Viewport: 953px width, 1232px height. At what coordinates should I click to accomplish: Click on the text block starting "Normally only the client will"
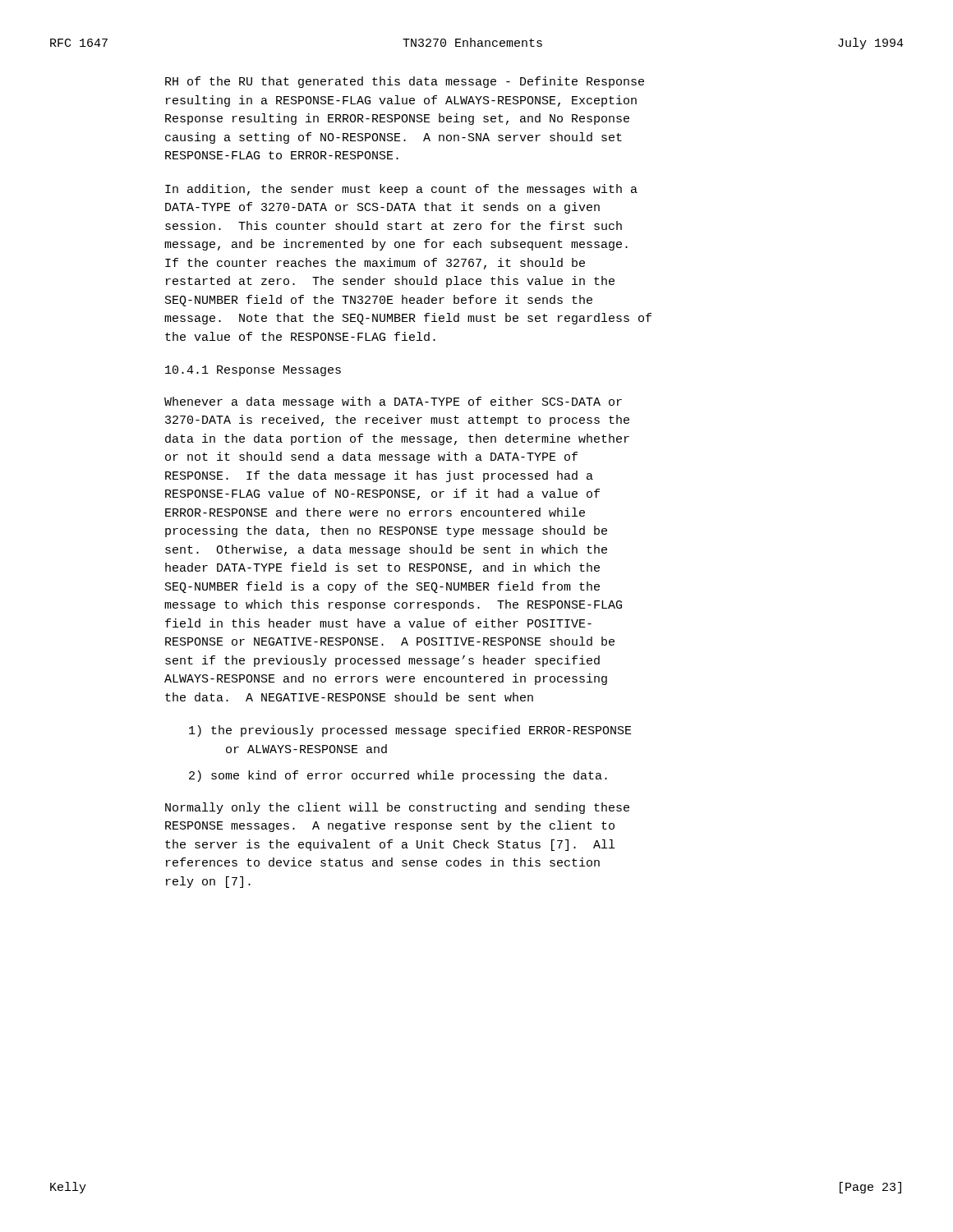pyautogui.click(x=397, y=845)
